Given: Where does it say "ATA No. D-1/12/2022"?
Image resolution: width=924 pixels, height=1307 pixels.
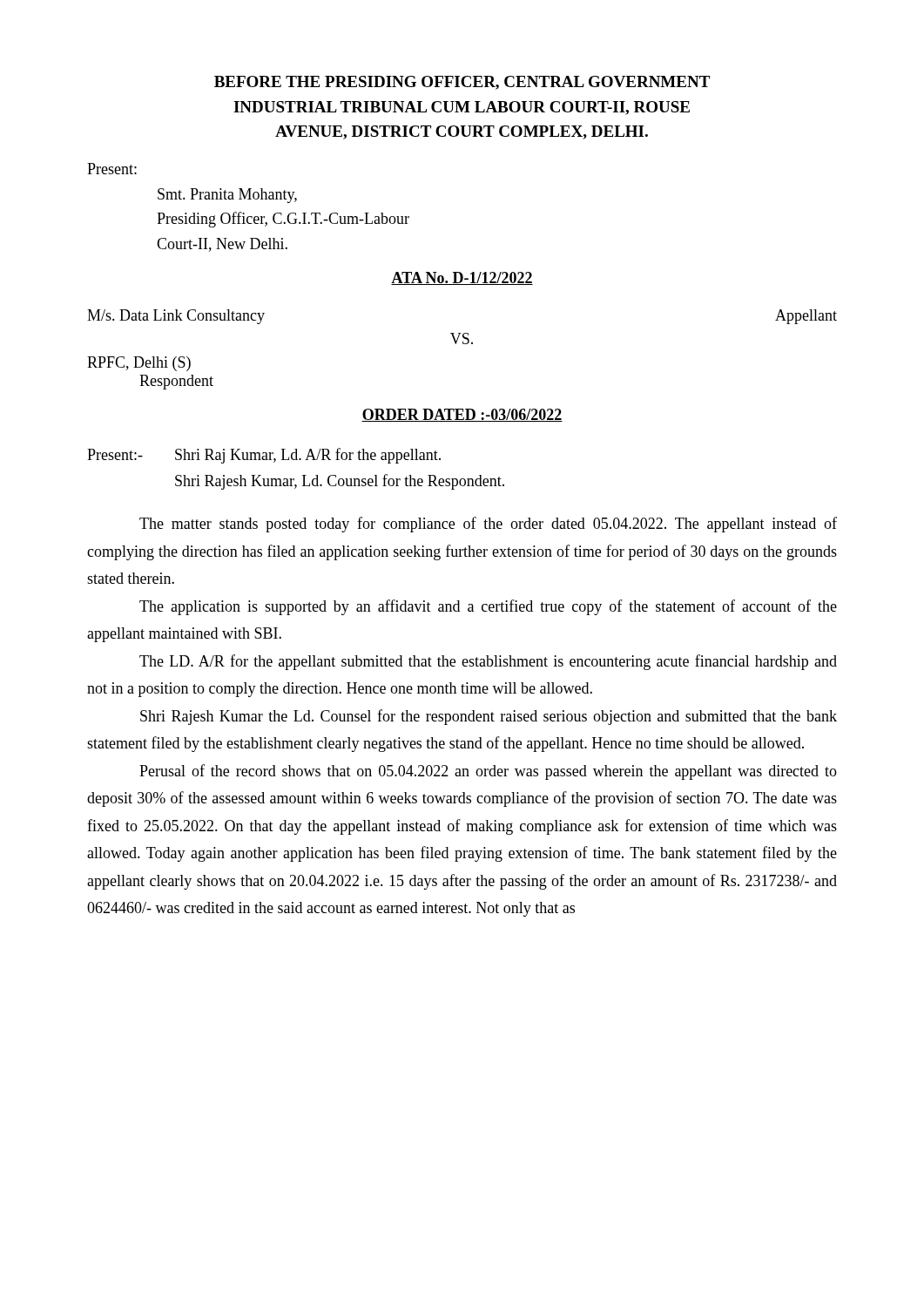Looking at the screenshot, I should 462,278.
